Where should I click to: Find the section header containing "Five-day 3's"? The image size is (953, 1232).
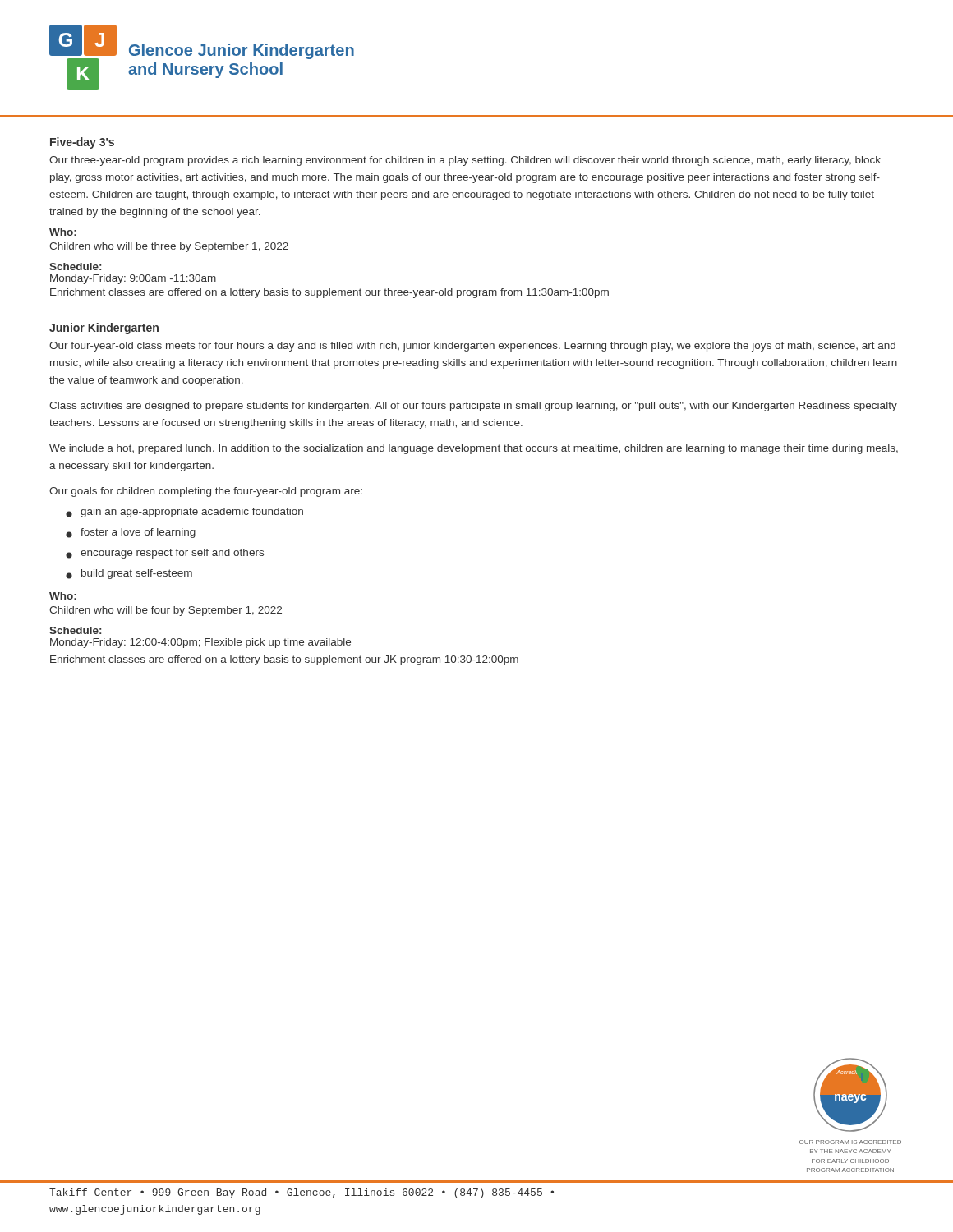point(82,142)
